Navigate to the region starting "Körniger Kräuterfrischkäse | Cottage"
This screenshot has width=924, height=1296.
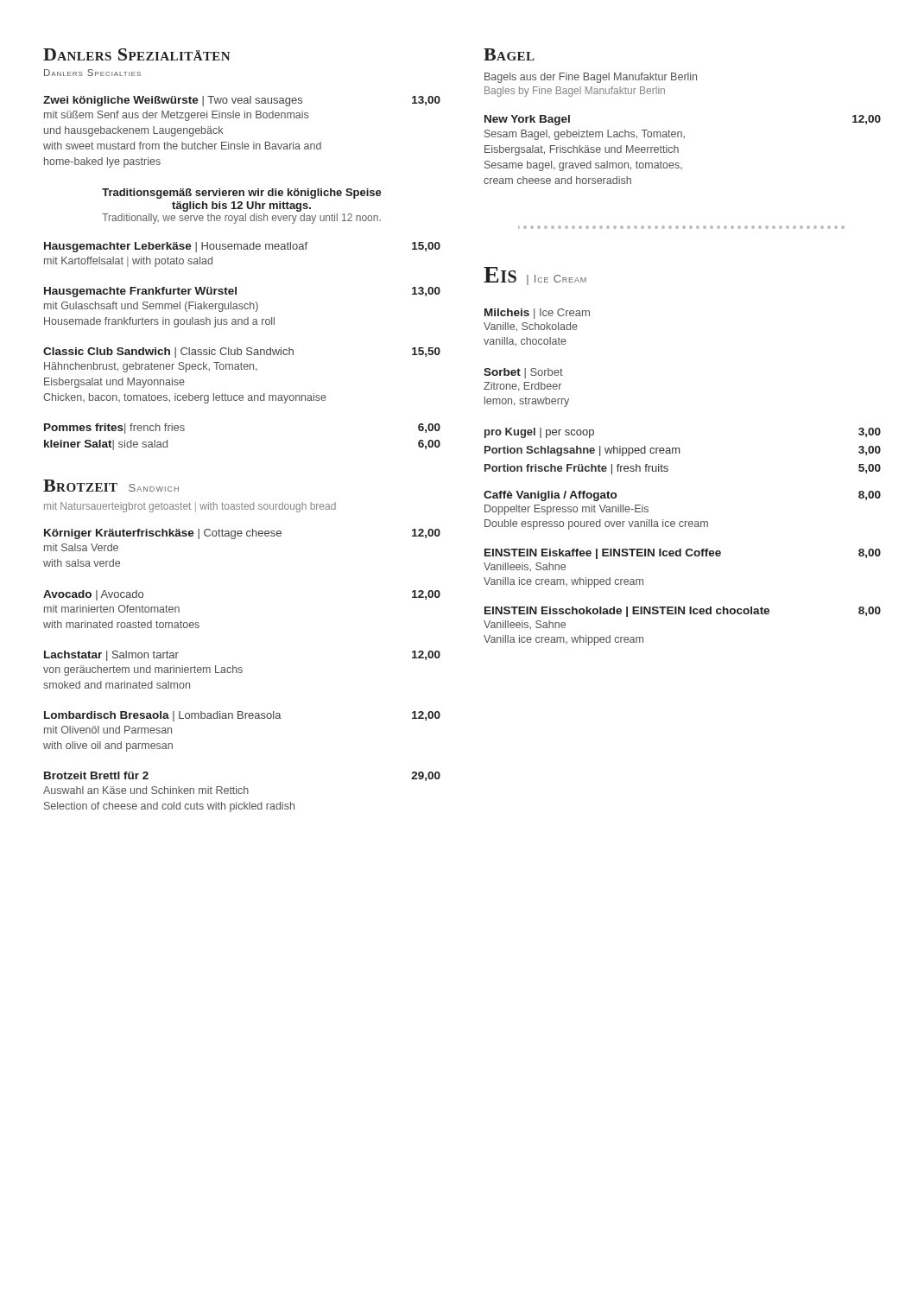point(242,534)
